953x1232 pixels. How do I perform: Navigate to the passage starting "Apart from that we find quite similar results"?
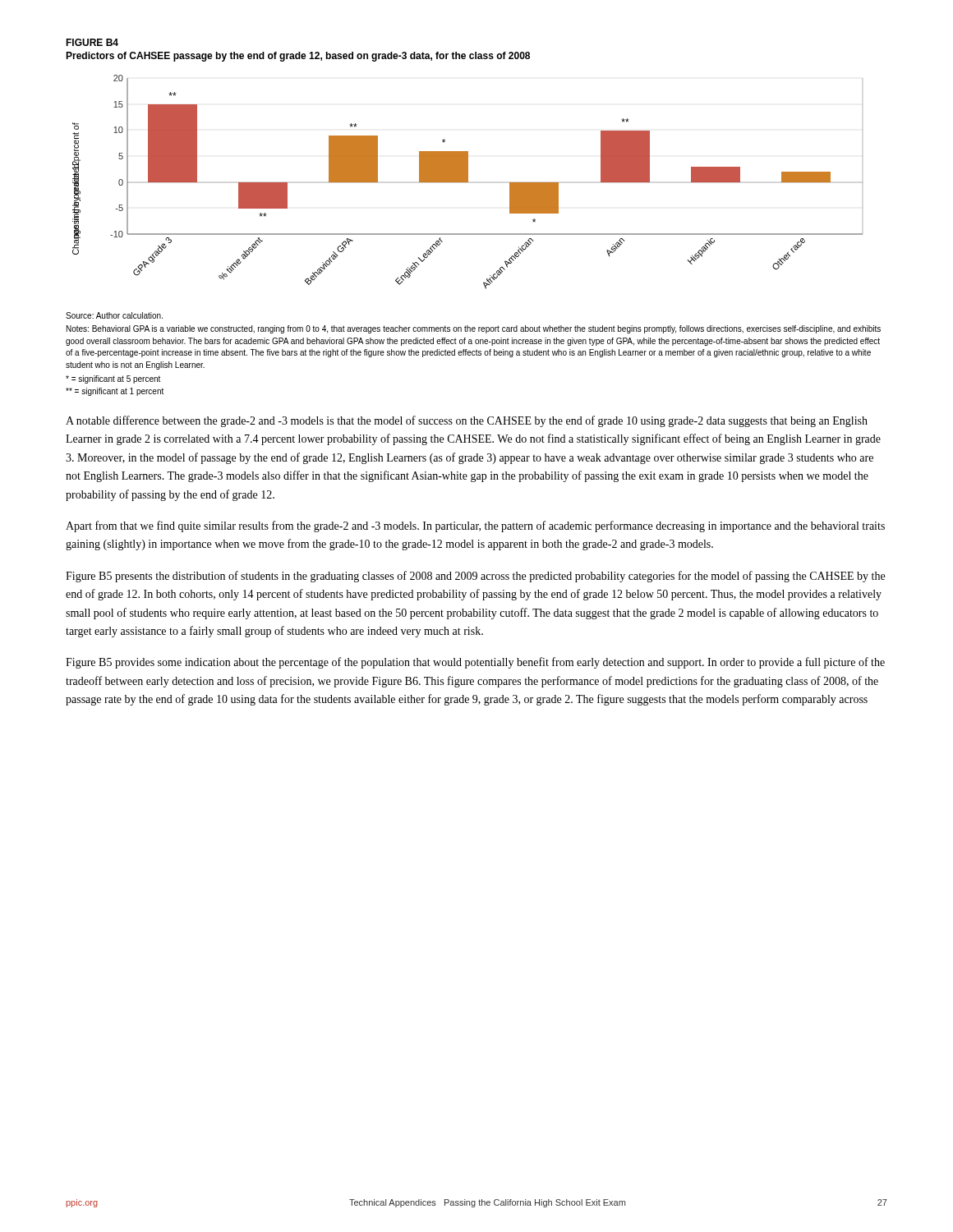(475, 535)
